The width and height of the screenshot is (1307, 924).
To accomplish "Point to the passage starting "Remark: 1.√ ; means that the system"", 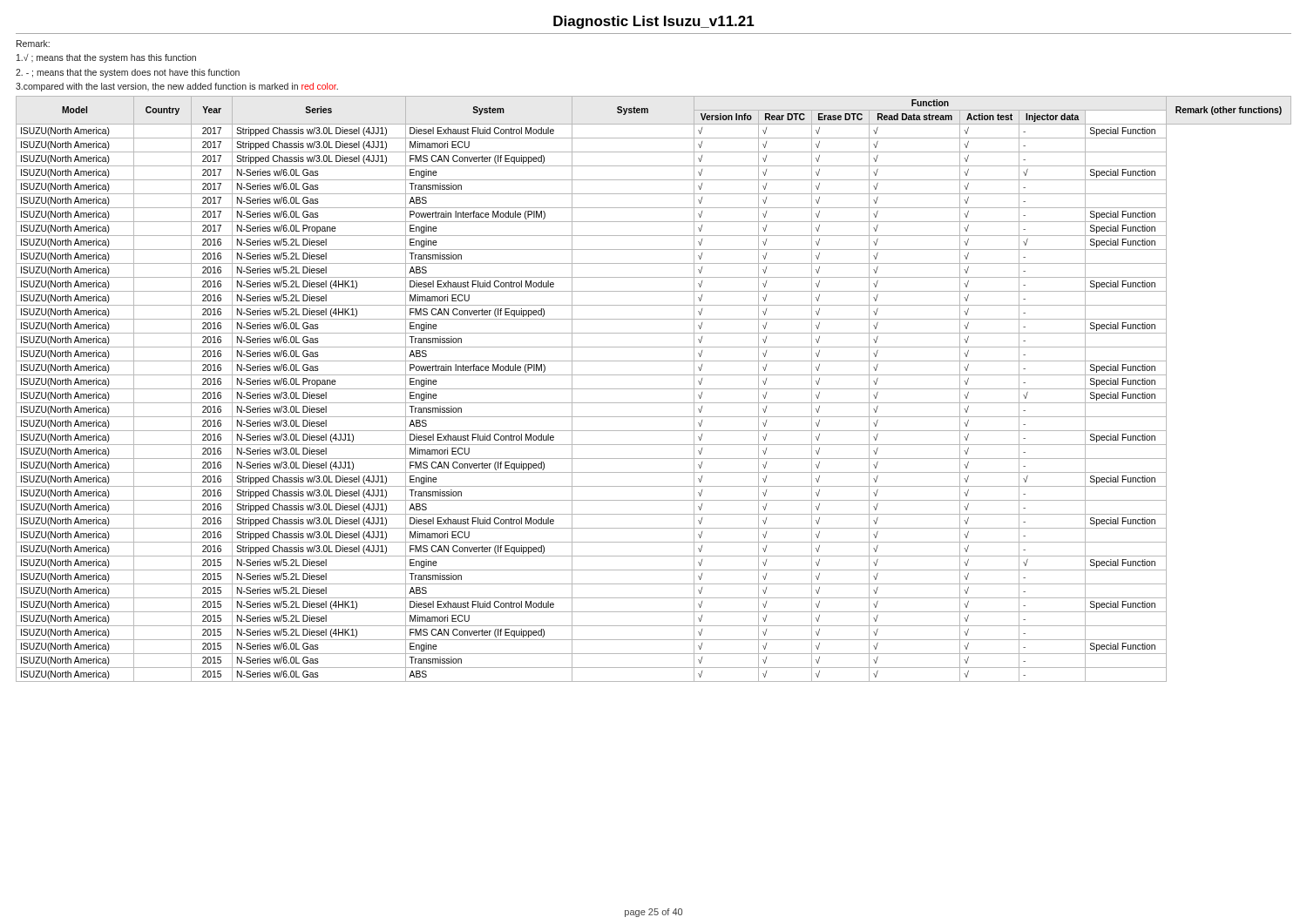I will click(x=177, y=65).
